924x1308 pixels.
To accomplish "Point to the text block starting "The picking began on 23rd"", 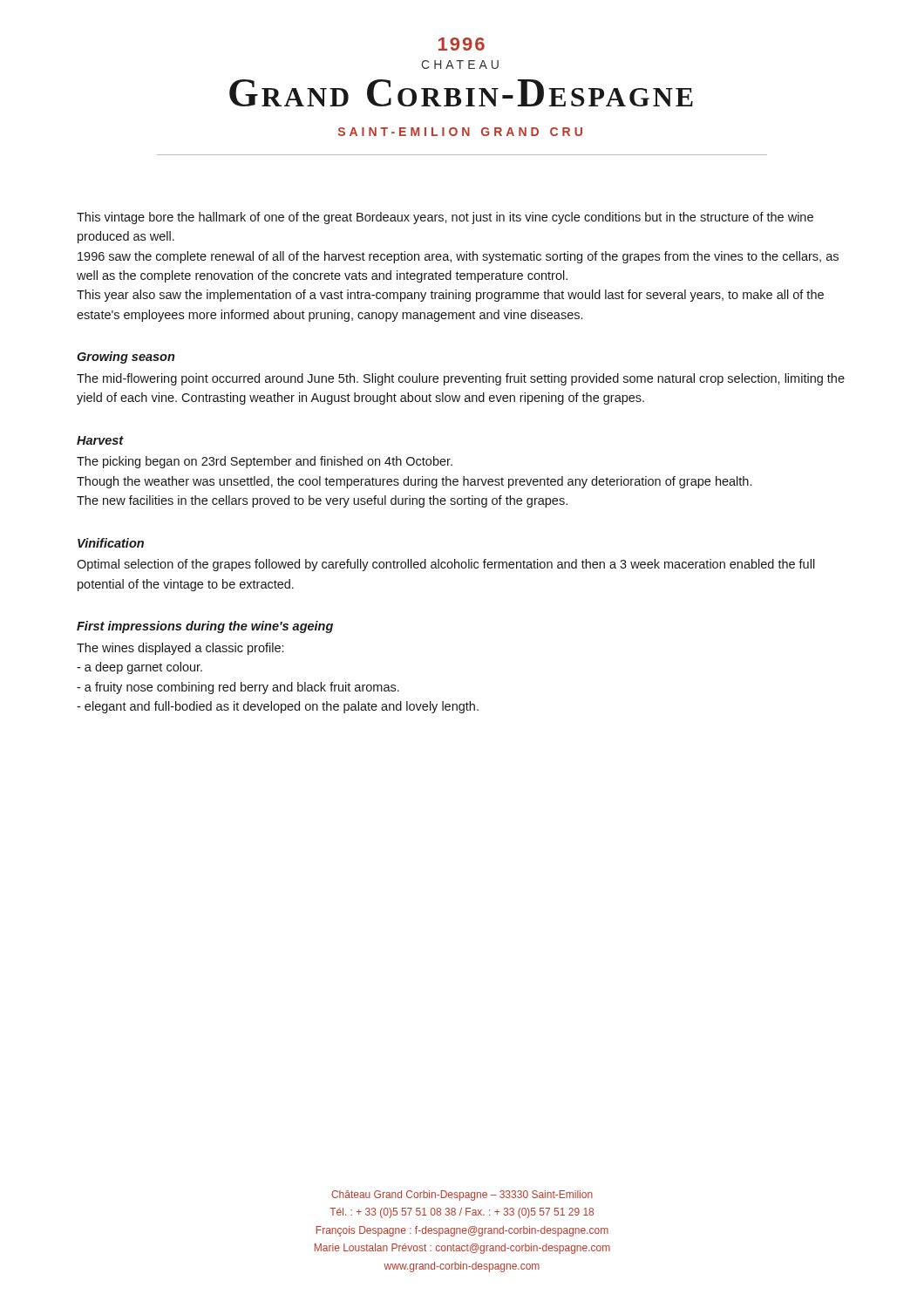I will pos(462,481).
